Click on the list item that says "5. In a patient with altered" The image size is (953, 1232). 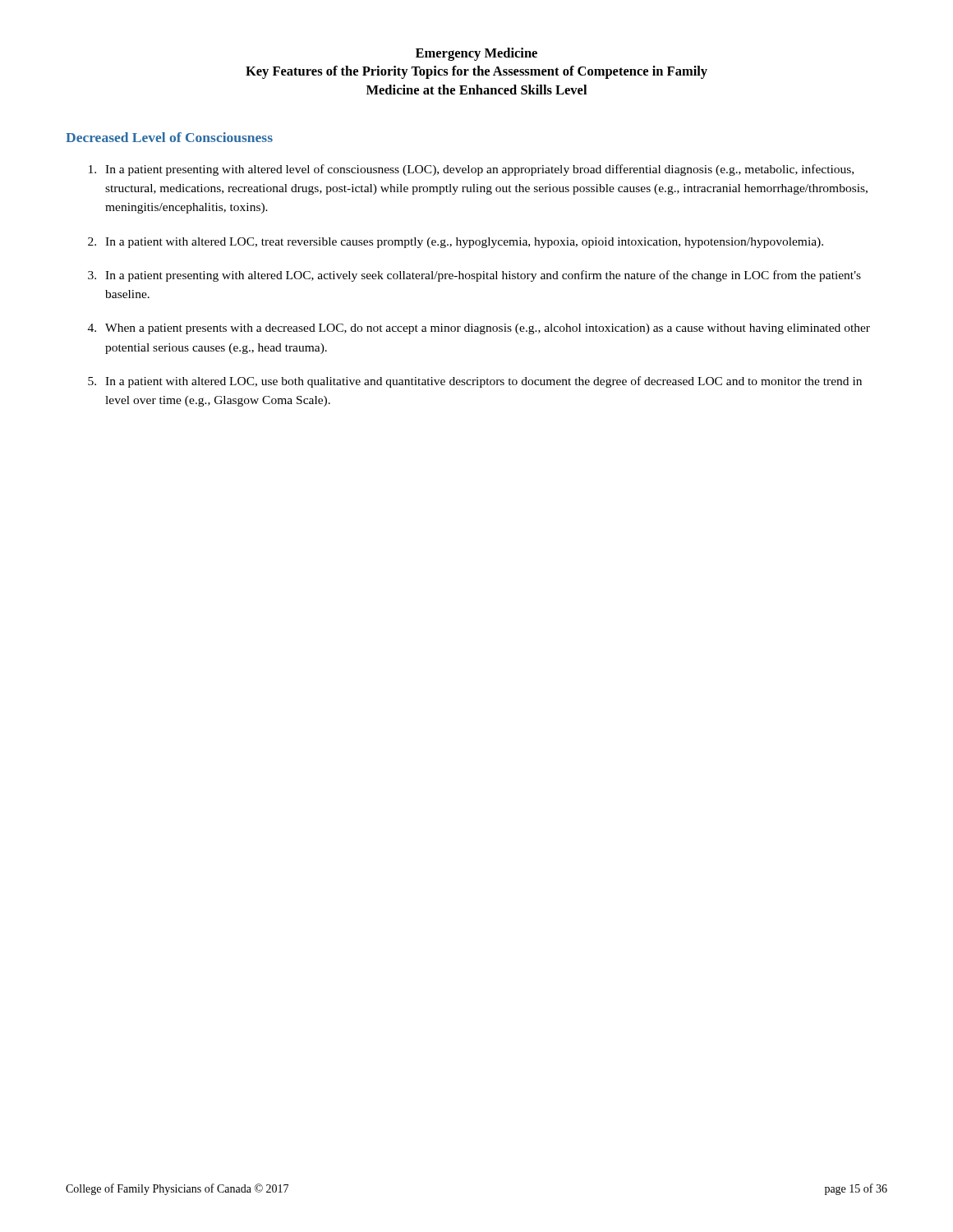(x=476, y=390)
